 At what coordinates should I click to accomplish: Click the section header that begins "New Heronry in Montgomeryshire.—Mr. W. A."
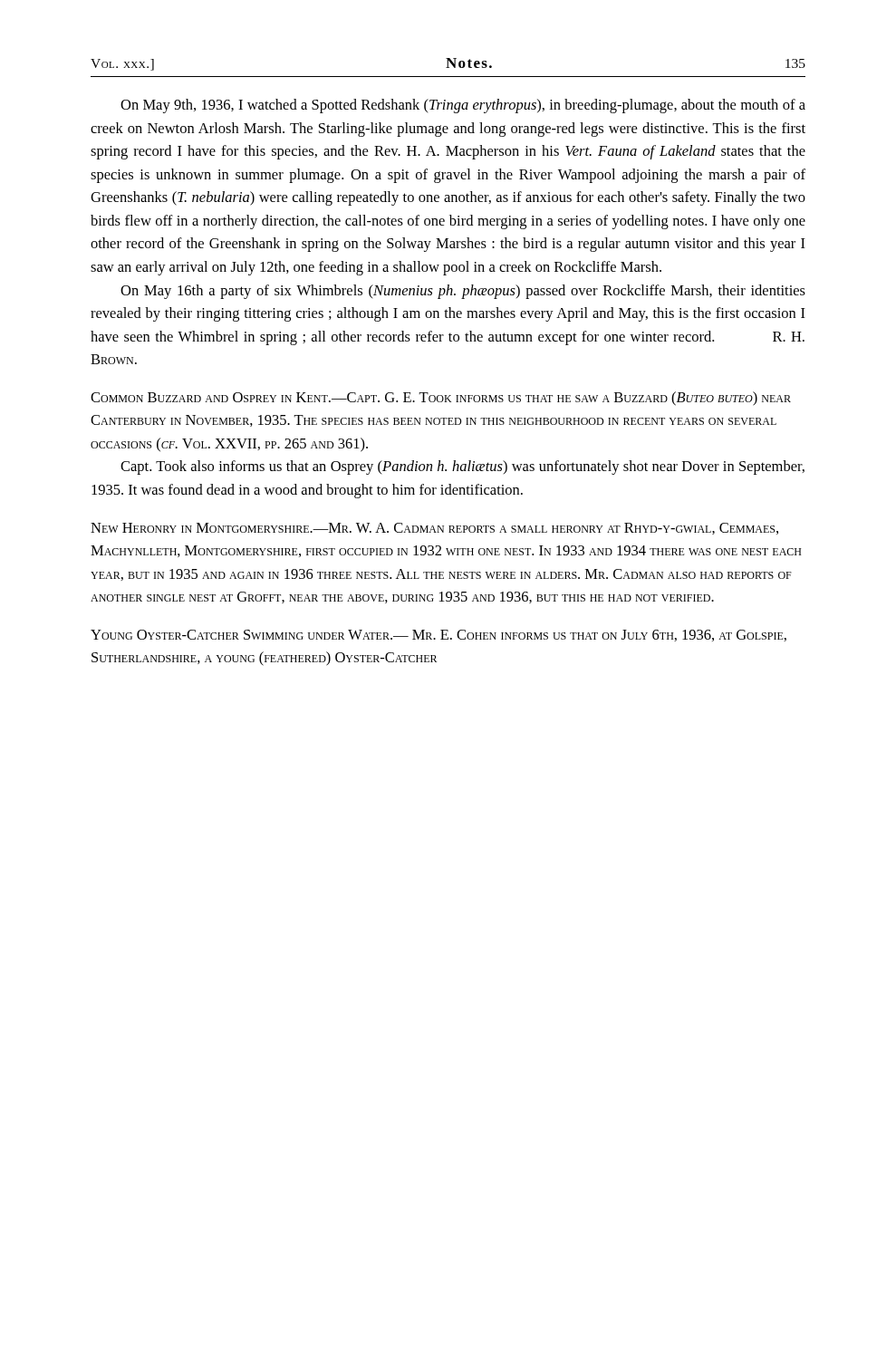[x=448, y=562]
